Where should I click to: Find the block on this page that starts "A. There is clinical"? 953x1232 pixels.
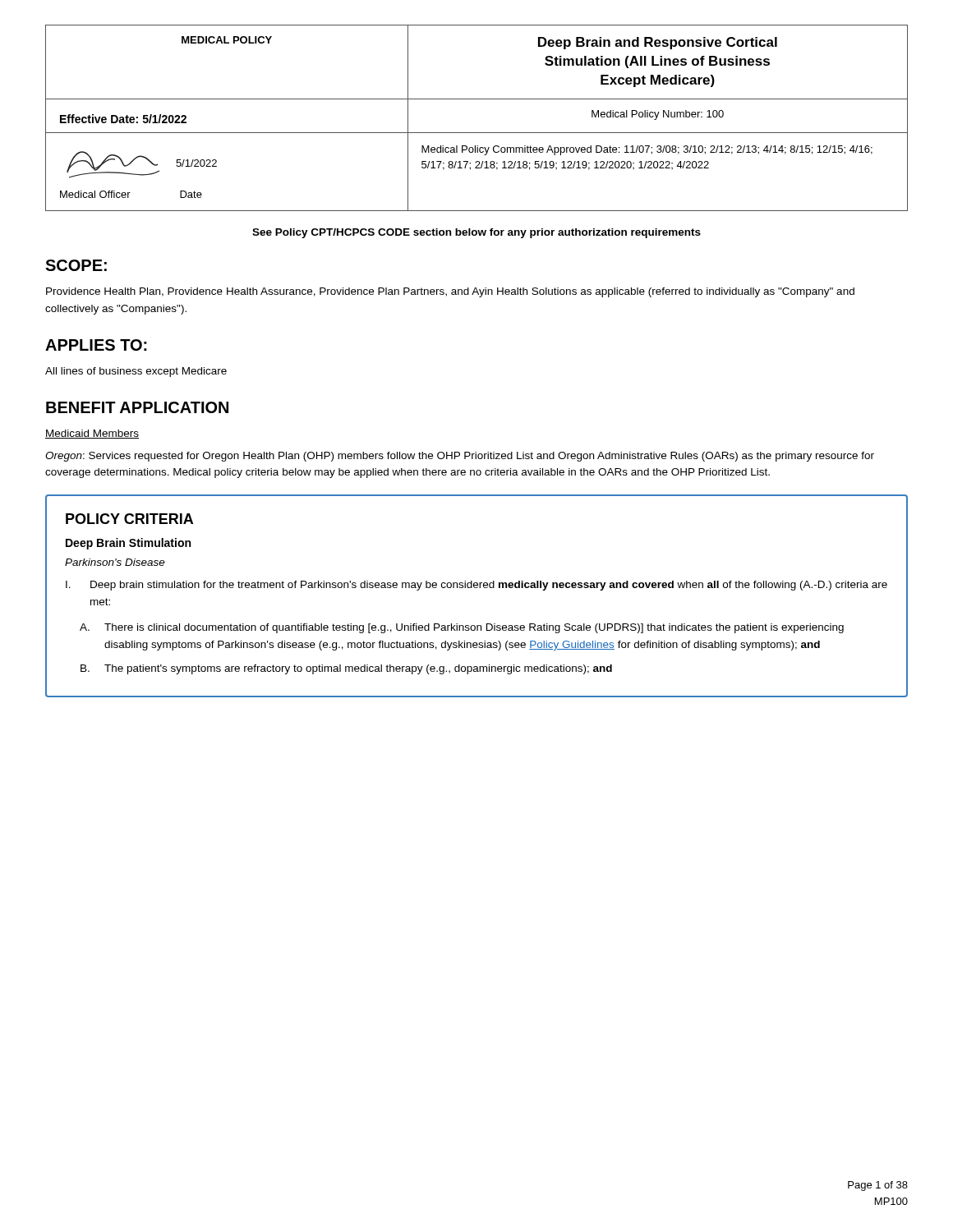pyautogui.click(x=484, y=637)
